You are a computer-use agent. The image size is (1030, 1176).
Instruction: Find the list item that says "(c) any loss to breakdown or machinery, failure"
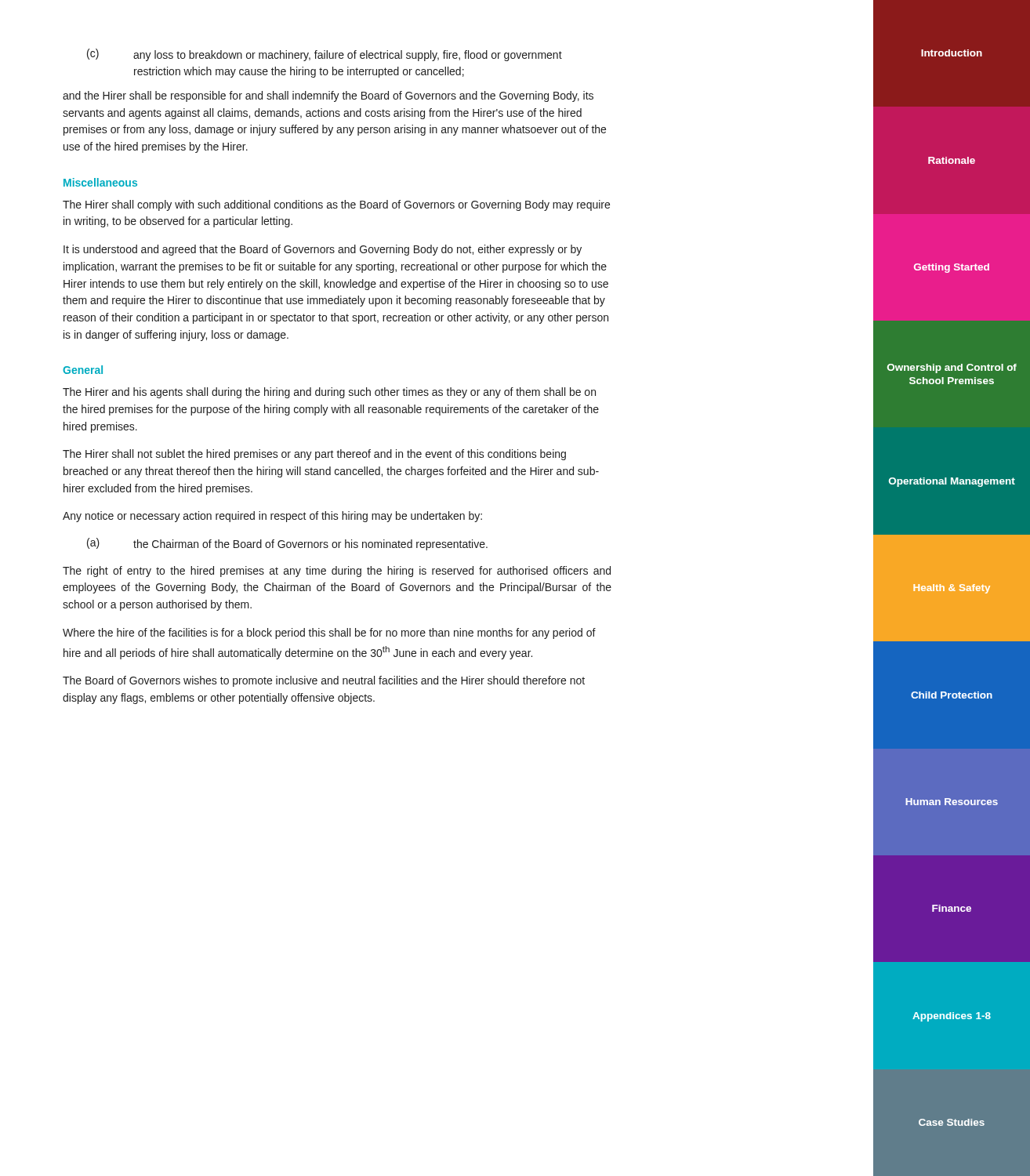pos(349,64)
